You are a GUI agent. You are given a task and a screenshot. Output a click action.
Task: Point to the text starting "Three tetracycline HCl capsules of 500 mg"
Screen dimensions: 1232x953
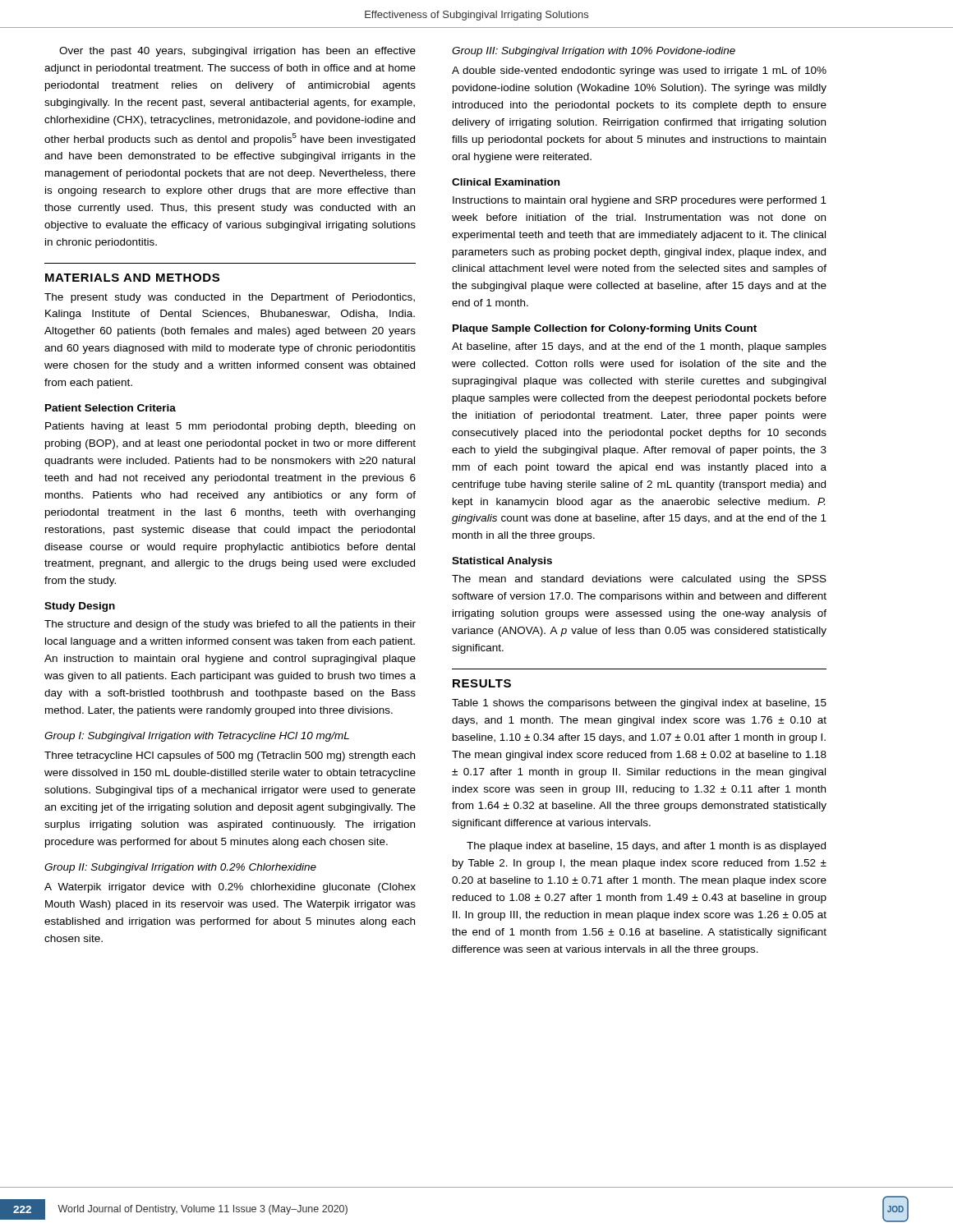pos(230,799)
